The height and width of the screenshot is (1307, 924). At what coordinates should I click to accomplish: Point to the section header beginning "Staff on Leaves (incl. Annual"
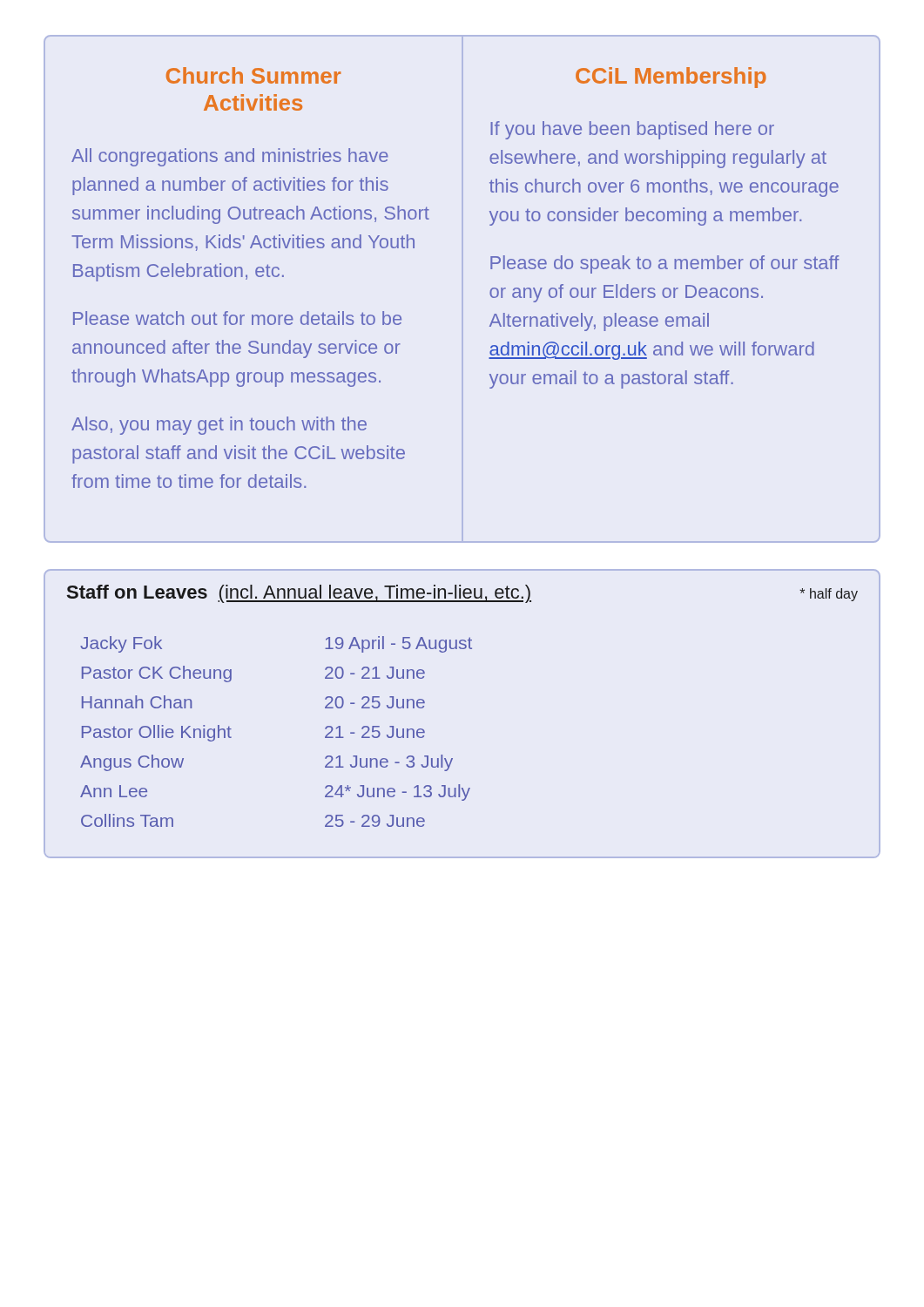[462, 593]
